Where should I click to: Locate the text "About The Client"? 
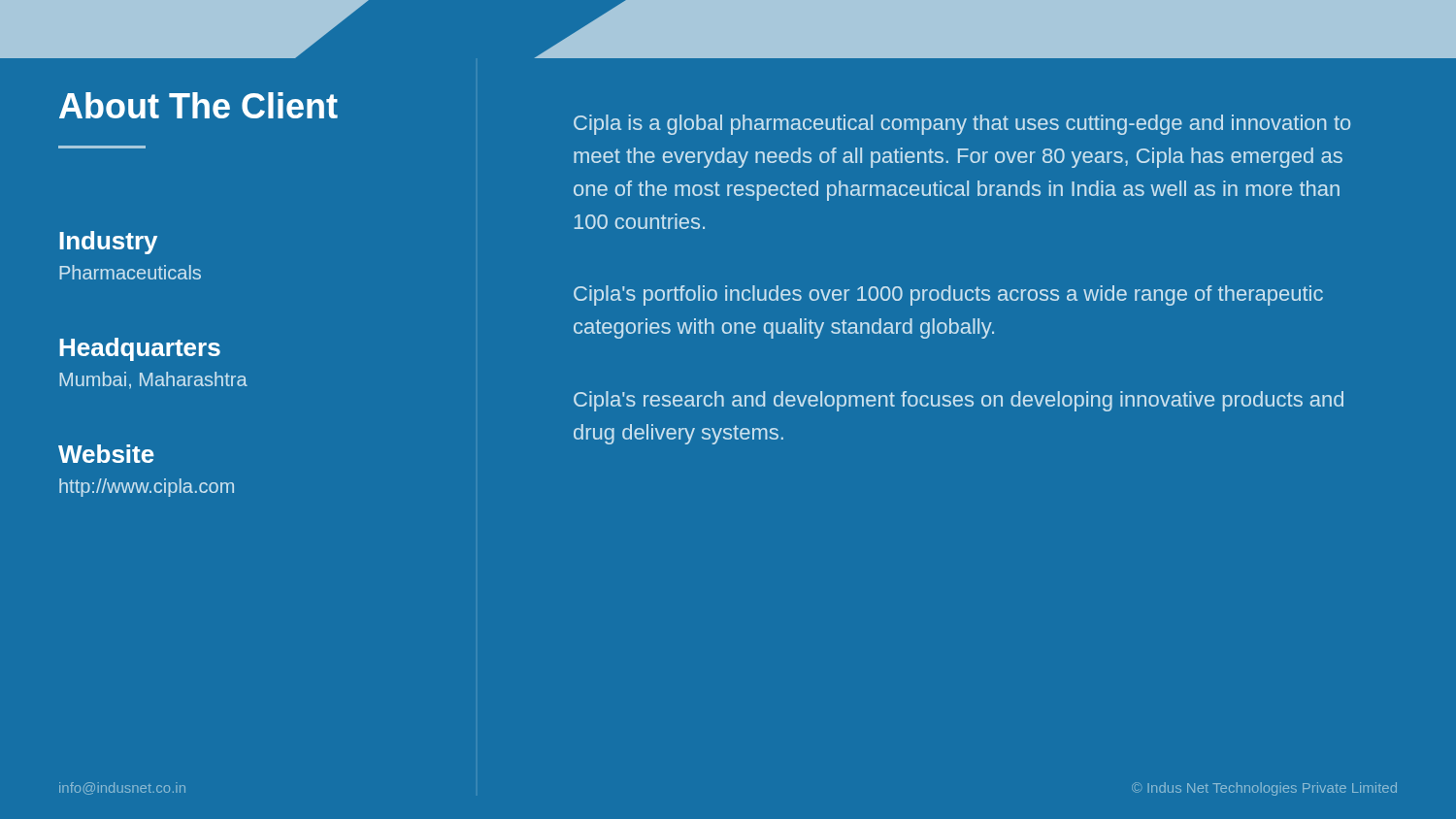[x=238, y=107]
